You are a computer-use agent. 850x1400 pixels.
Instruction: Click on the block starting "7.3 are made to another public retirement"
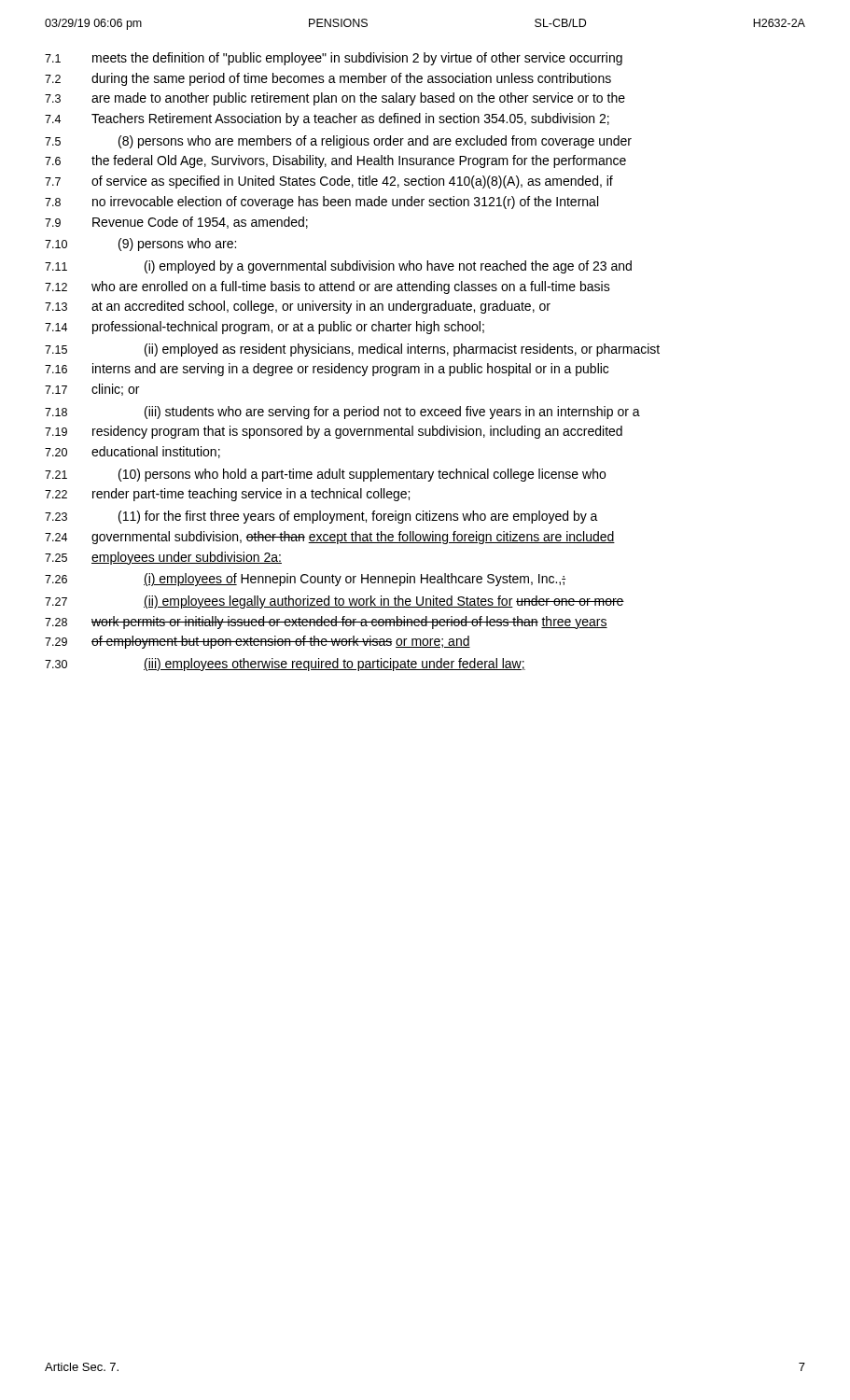tap(425, 99)
